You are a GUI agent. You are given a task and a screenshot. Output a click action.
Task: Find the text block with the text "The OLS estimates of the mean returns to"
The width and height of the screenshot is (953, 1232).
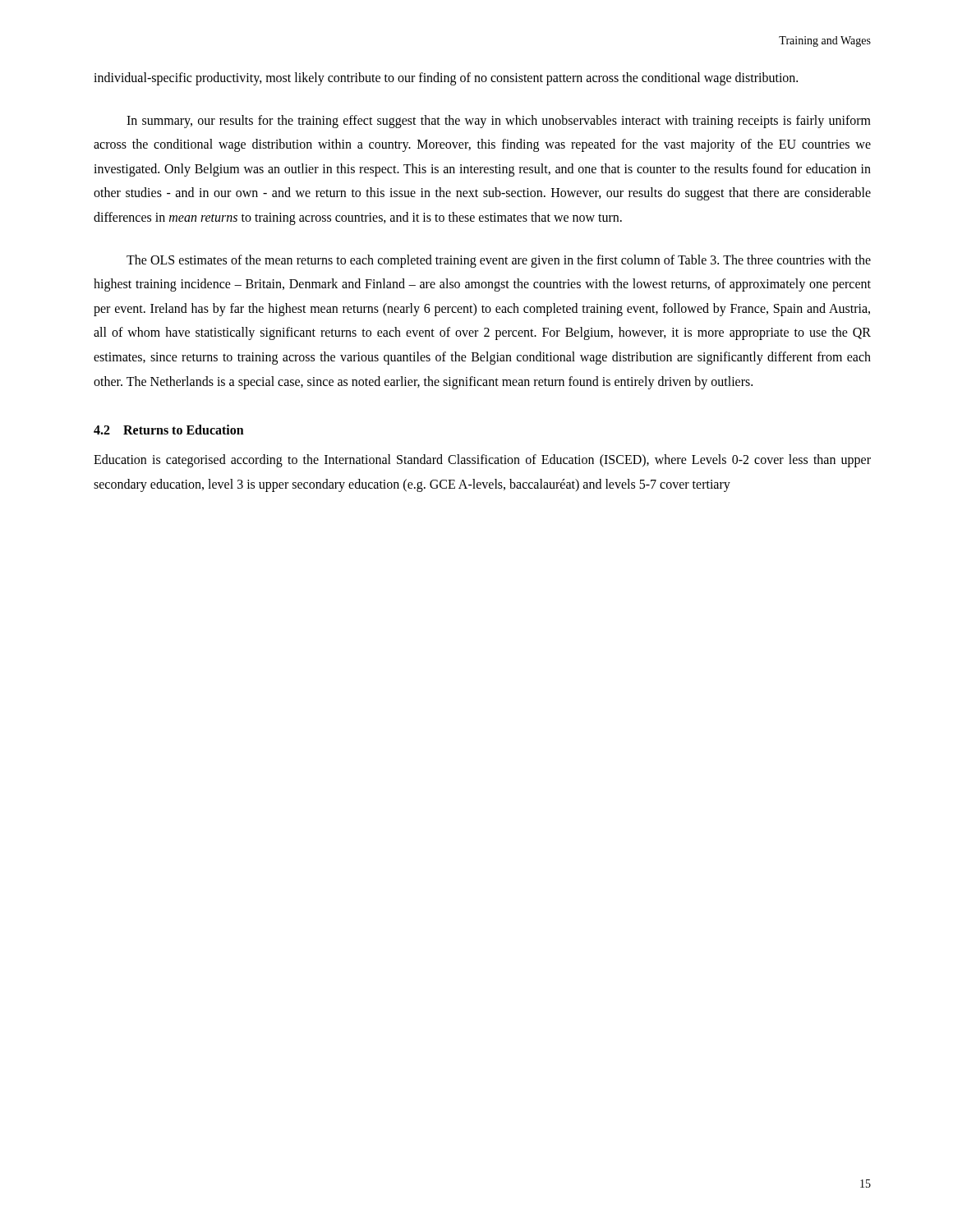pos(482,321)
